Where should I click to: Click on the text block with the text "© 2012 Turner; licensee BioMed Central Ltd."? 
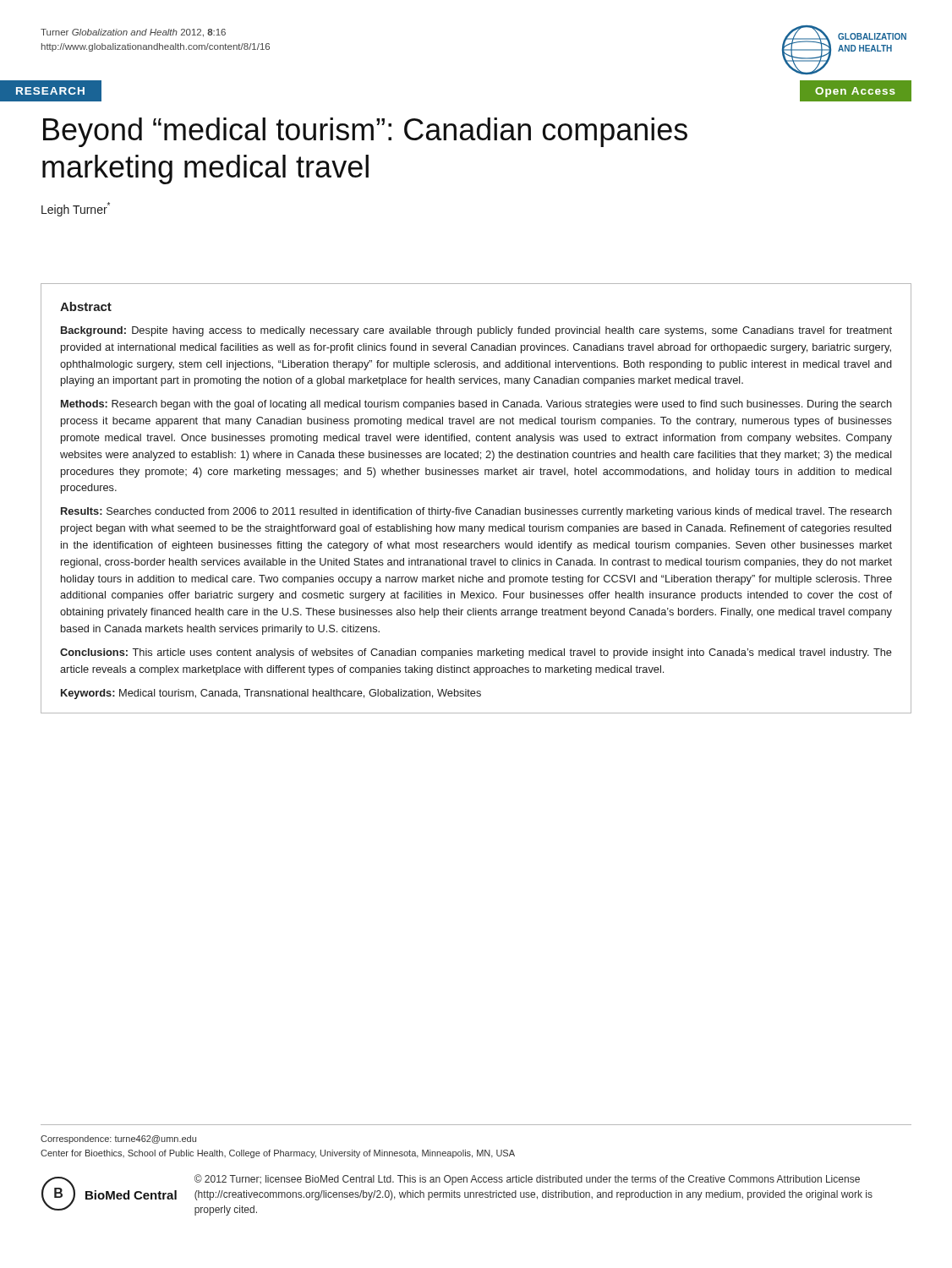coord(533,1194)
